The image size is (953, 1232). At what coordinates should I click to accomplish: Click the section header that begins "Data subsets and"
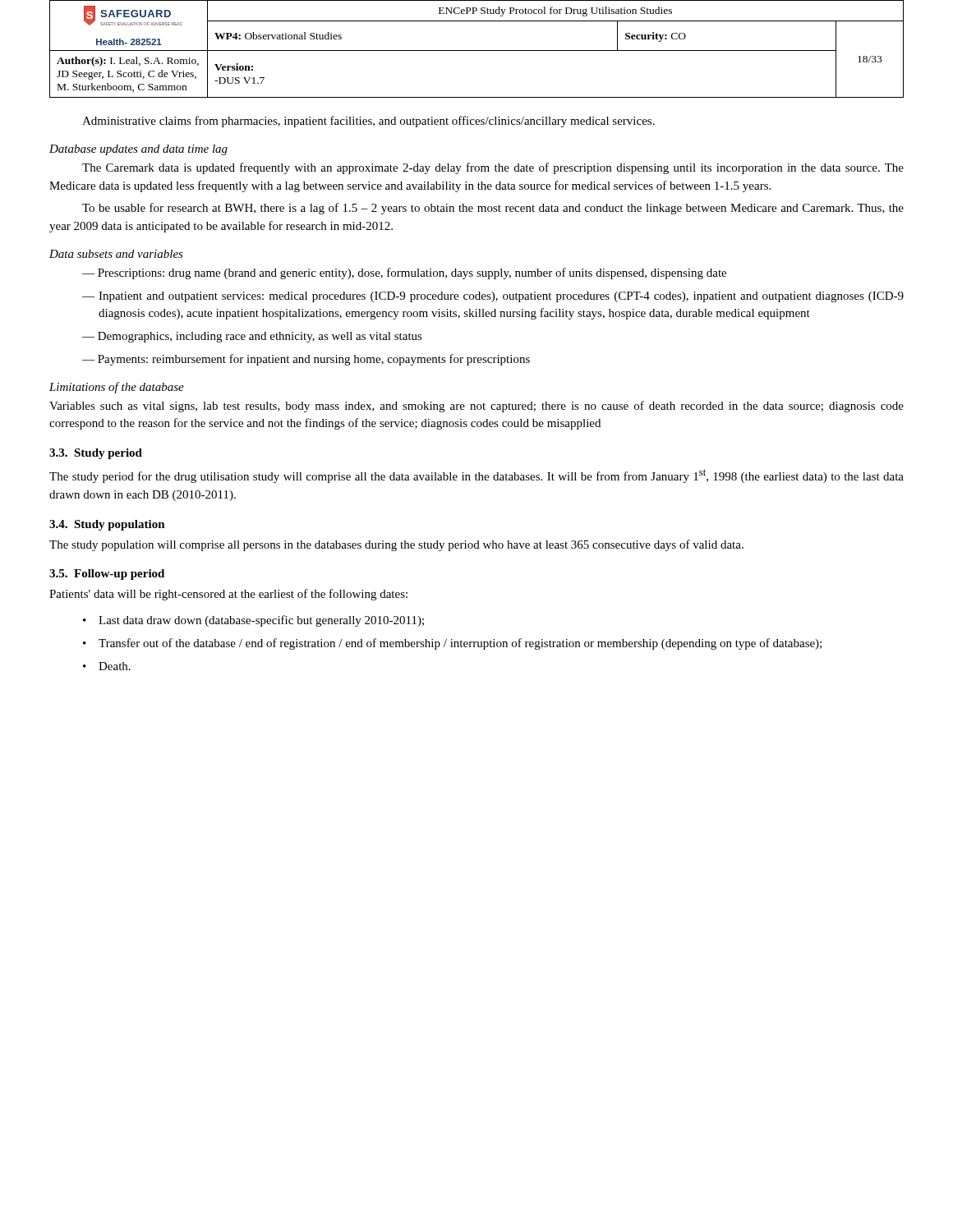point(116,254)
